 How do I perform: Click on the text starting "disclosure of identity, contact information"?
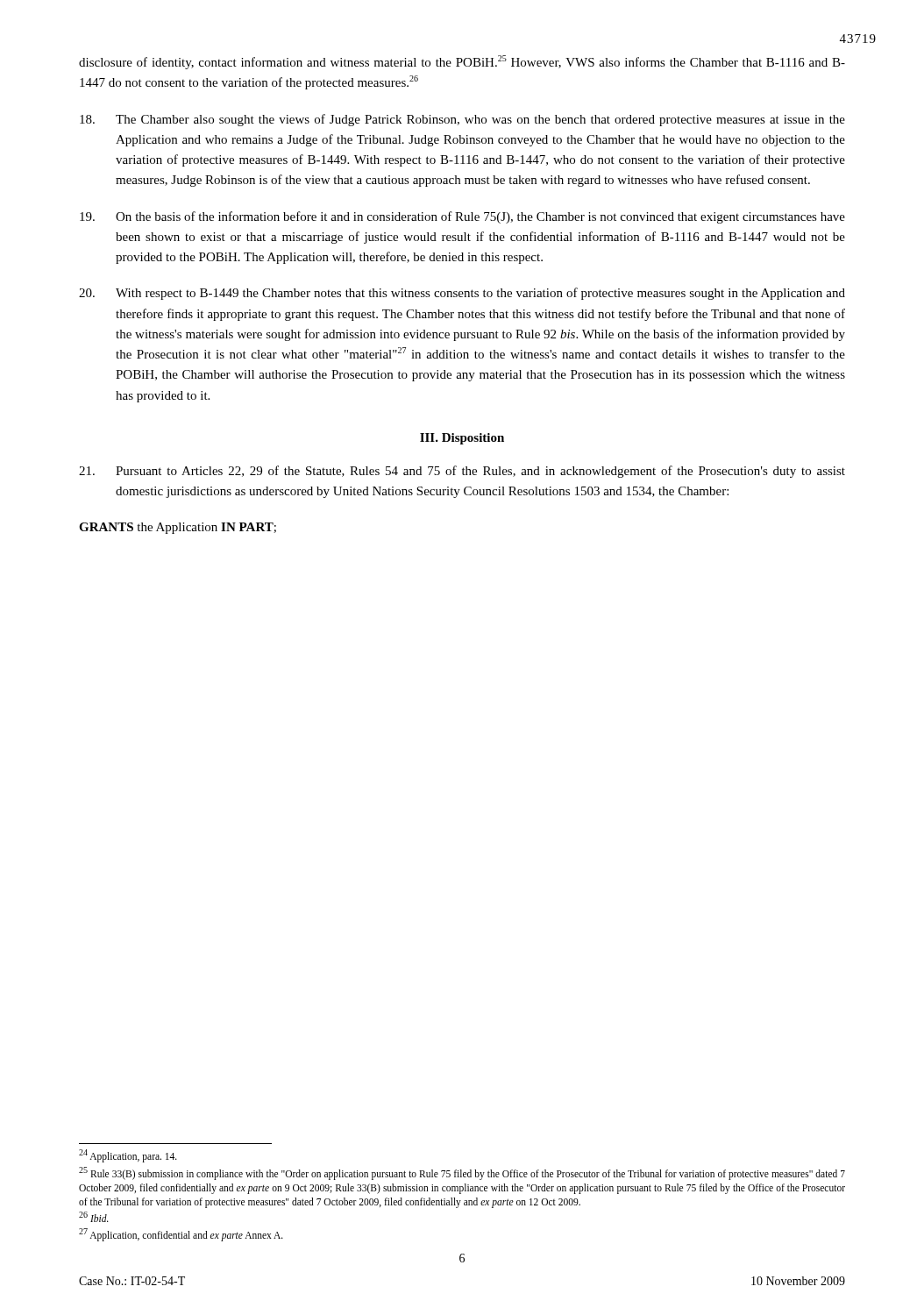(x=462, y=72)
